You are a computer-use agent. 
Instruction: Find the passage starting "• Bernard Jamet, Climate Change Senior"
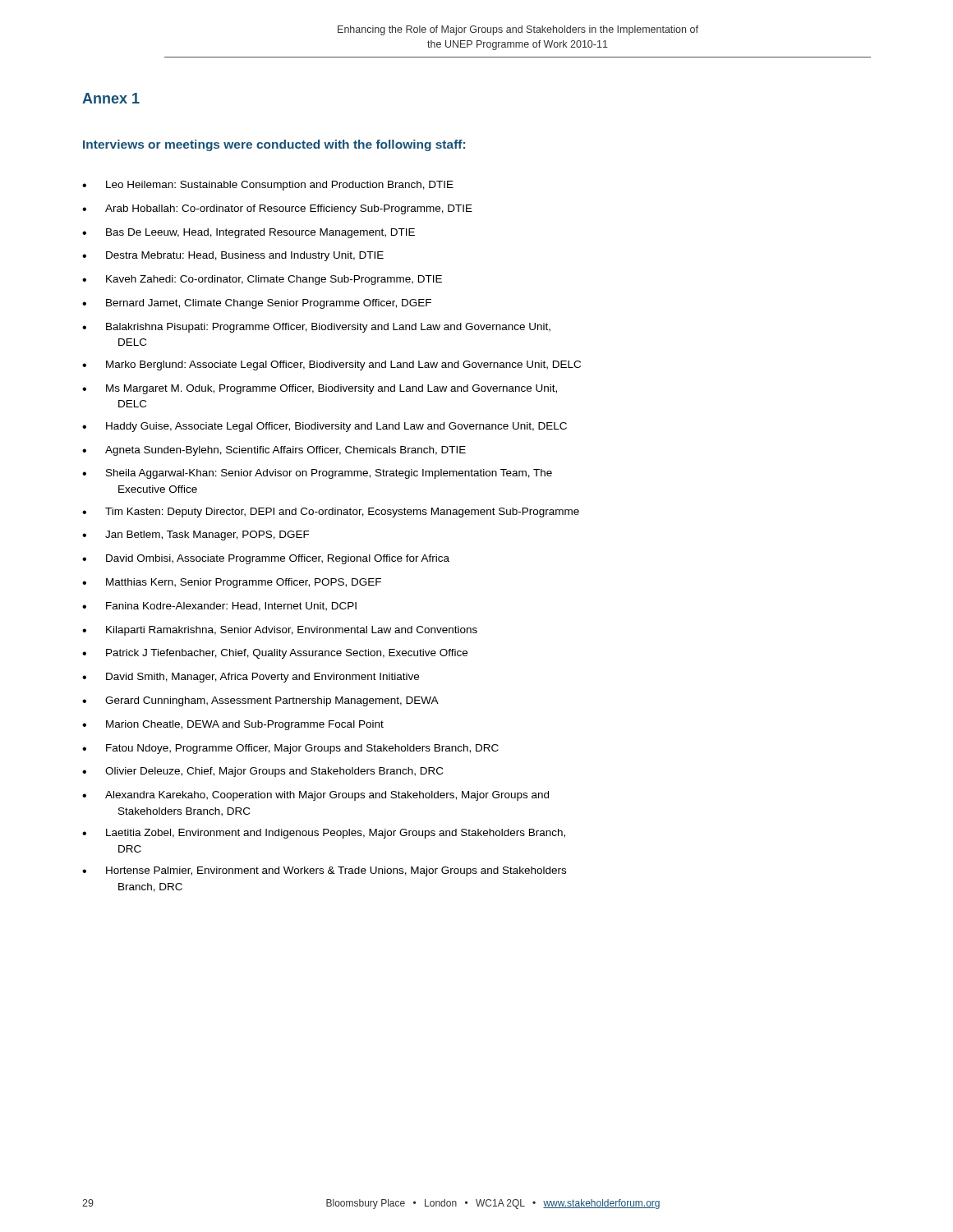(x=257, y=304)
